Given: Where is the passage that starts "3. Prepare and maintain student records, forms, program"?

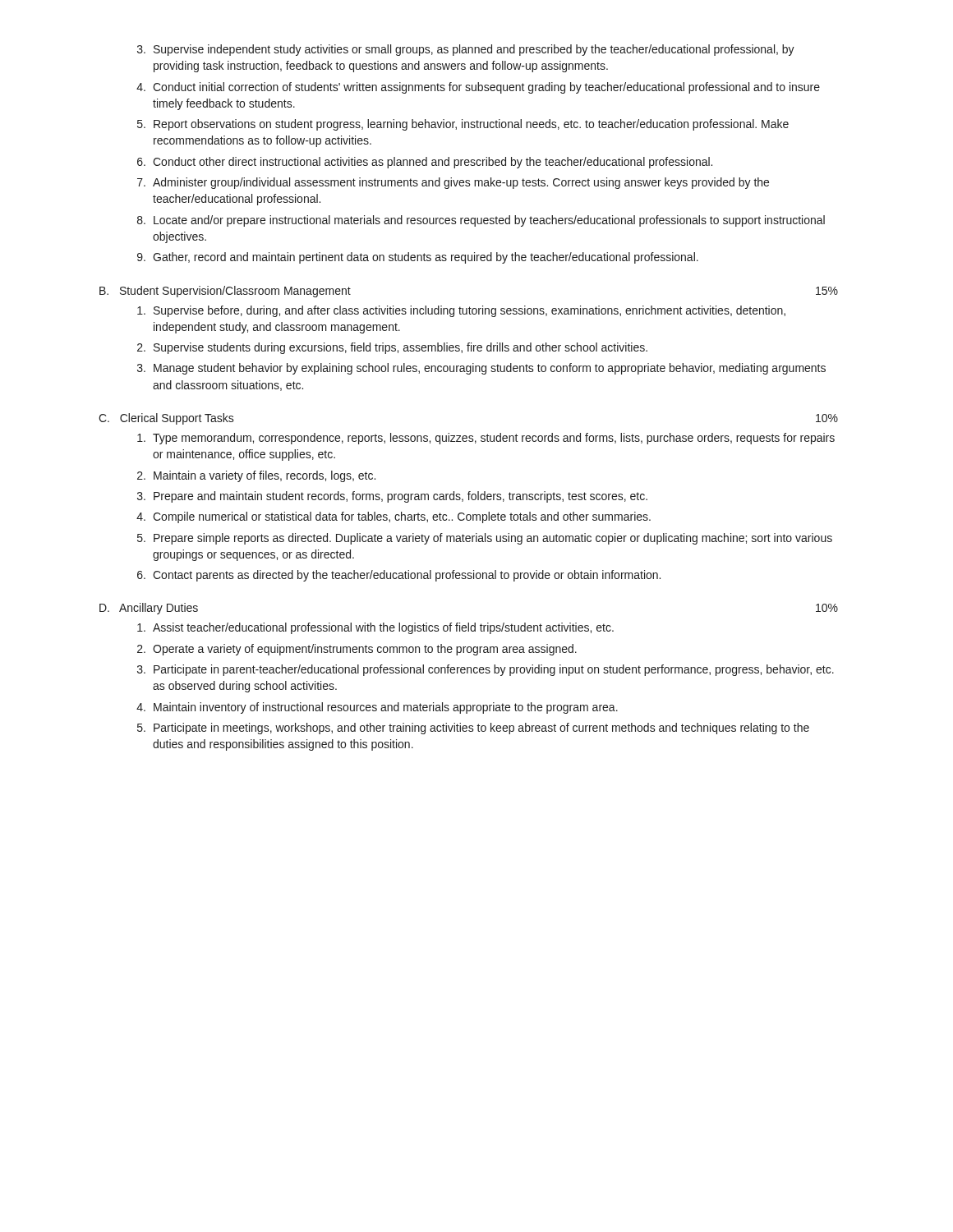Looking at the screenshot, I should (481, 496).
